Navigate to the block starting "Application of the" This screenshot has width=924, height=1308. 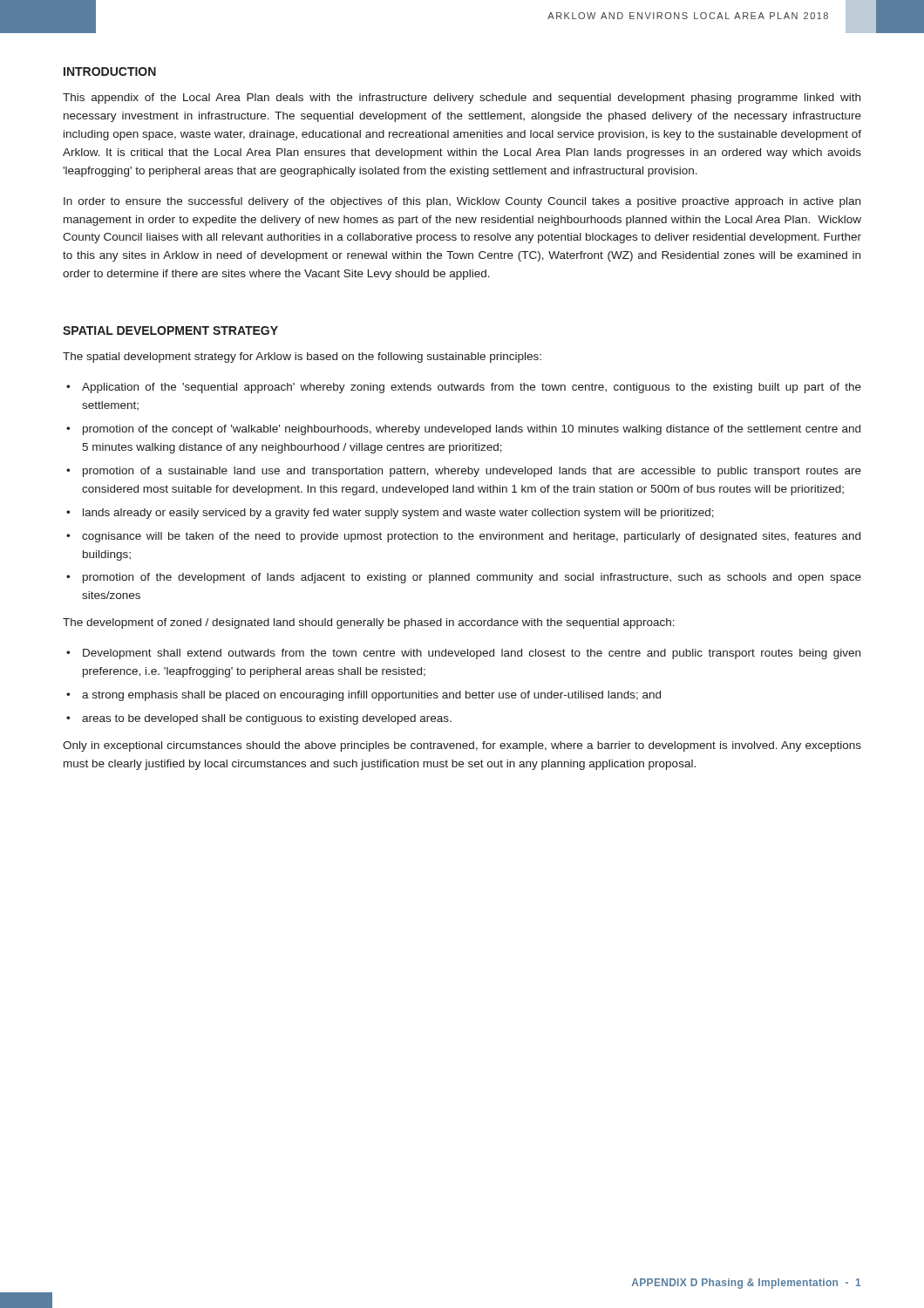point(472,396)
